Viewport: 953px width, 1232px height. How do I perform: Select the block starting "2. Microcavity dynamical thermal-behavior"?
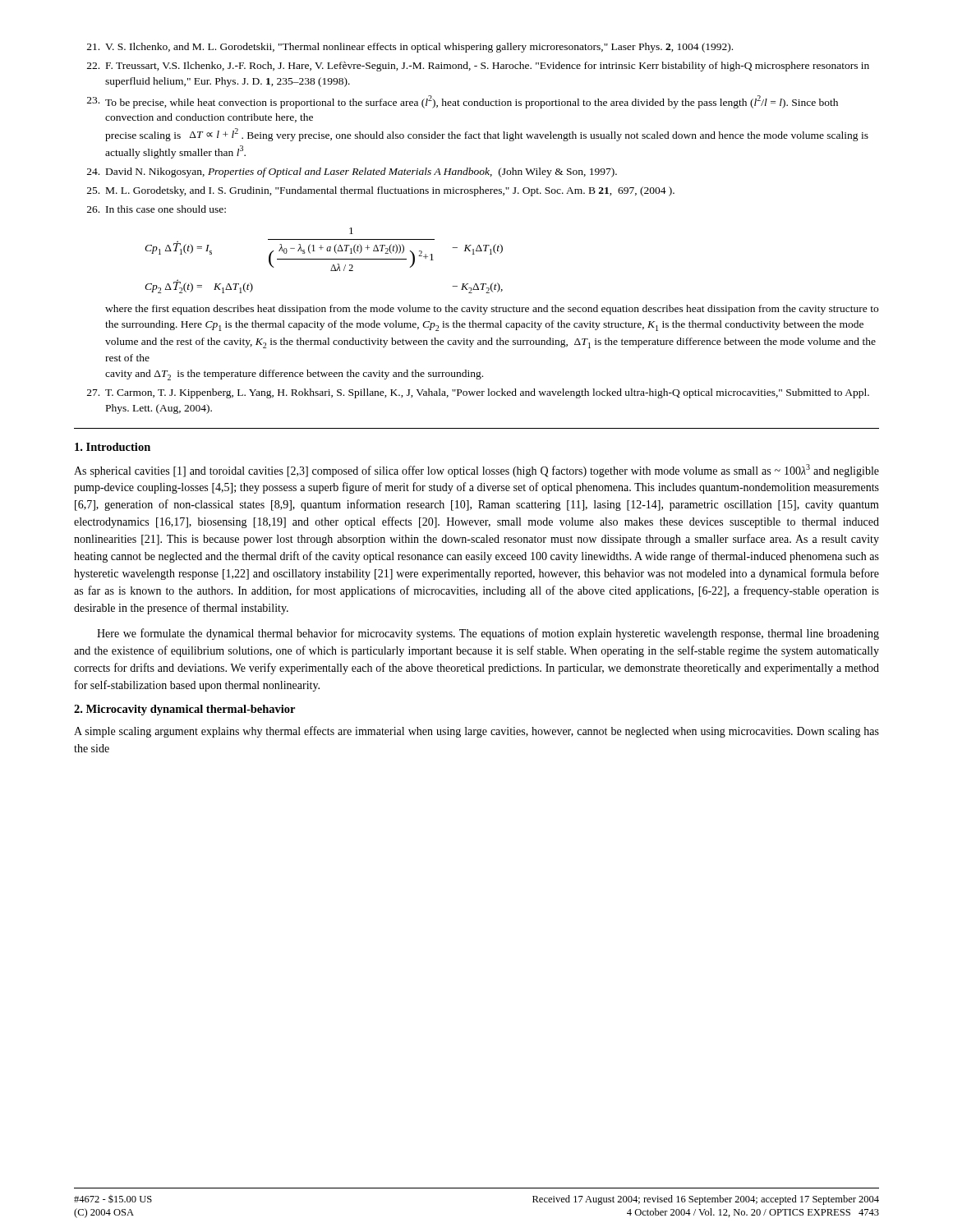click(x=185, y=709)
